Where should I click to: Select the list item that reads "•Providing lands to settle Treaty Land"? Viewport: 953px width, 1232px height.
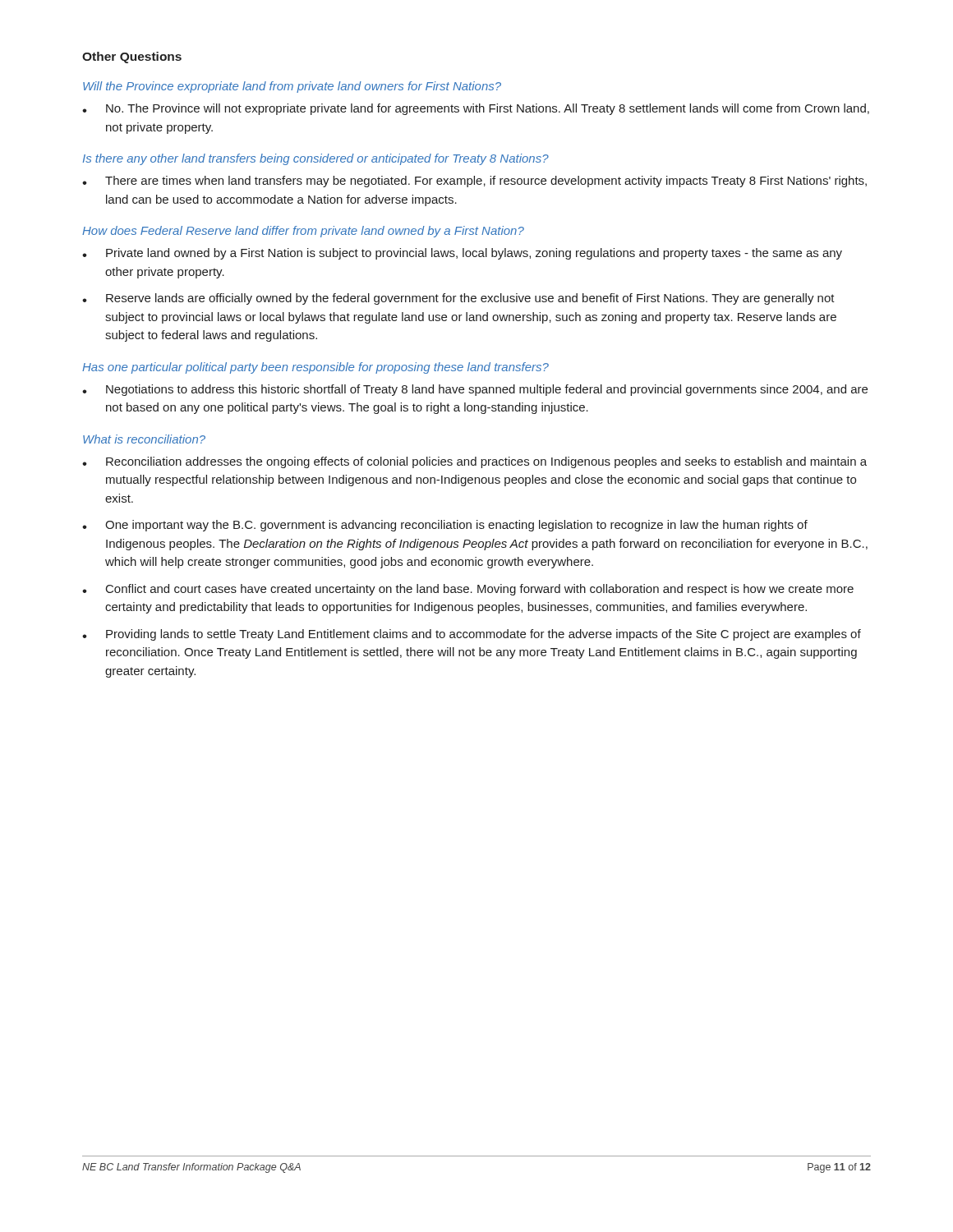[x=476, y=652]
